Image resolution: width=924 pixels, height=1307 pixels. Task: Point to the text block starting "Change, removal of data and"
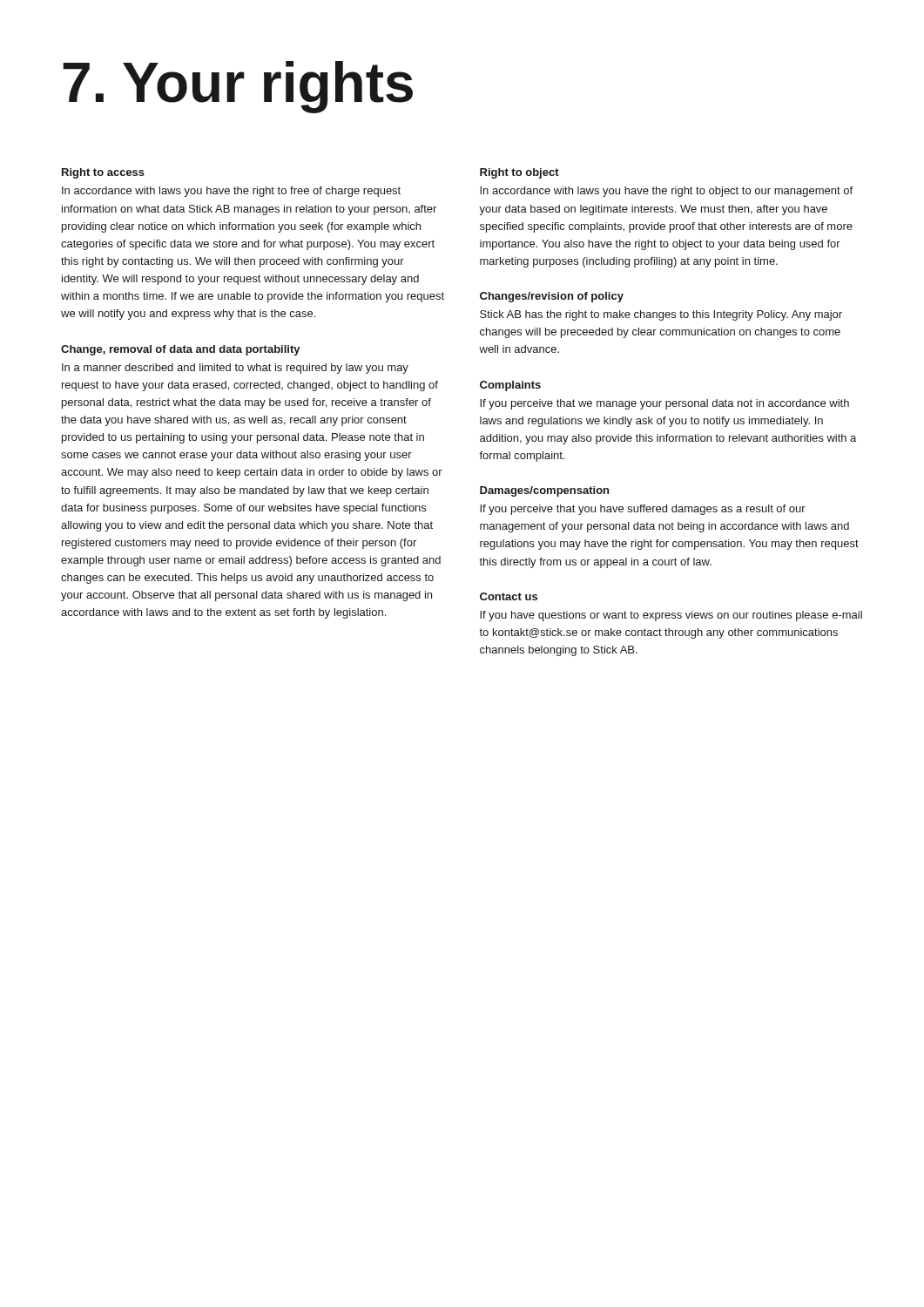tap(253, 349)
